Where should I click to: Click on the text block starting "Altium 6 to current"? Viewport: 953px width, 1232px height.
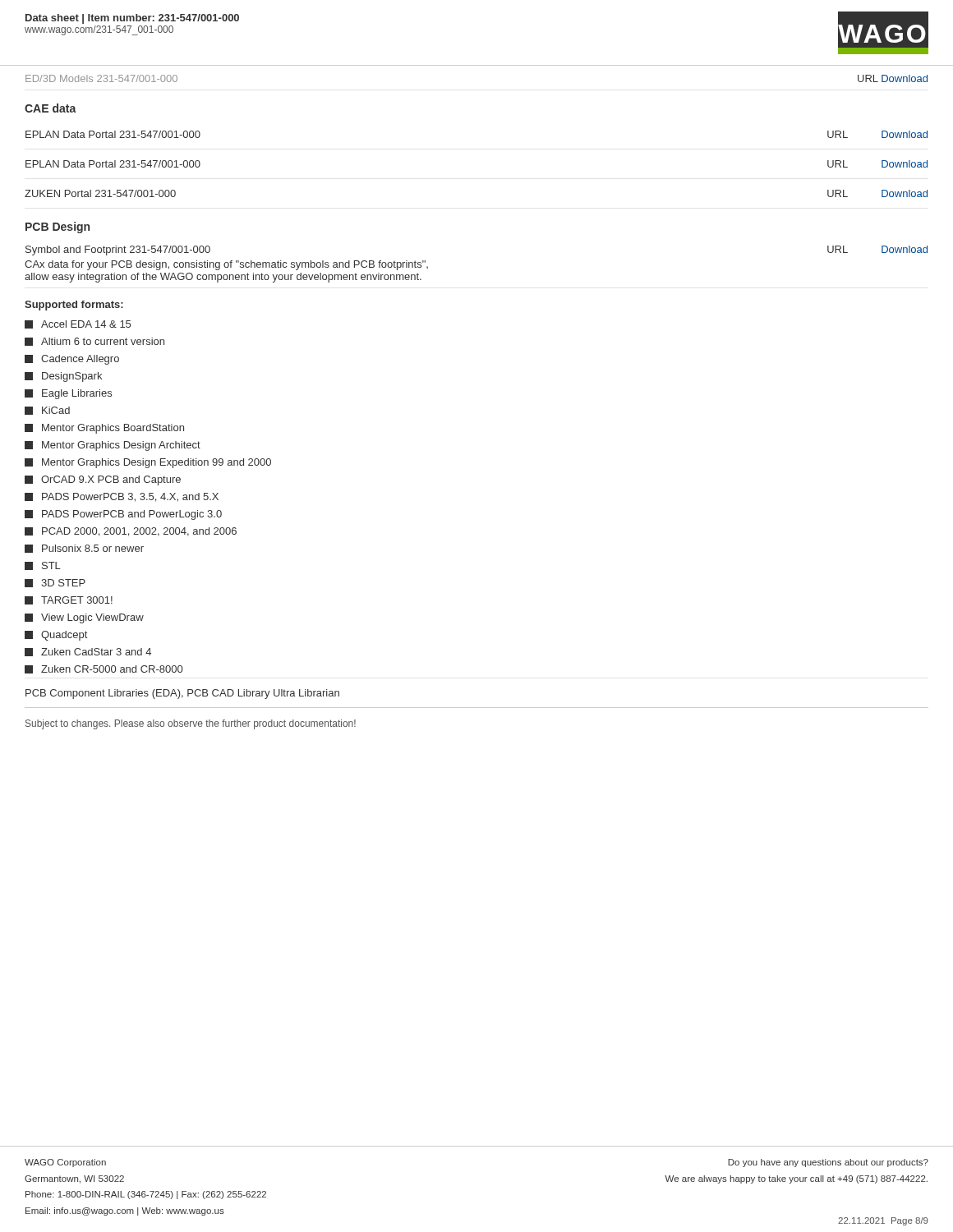click(95, 341)
